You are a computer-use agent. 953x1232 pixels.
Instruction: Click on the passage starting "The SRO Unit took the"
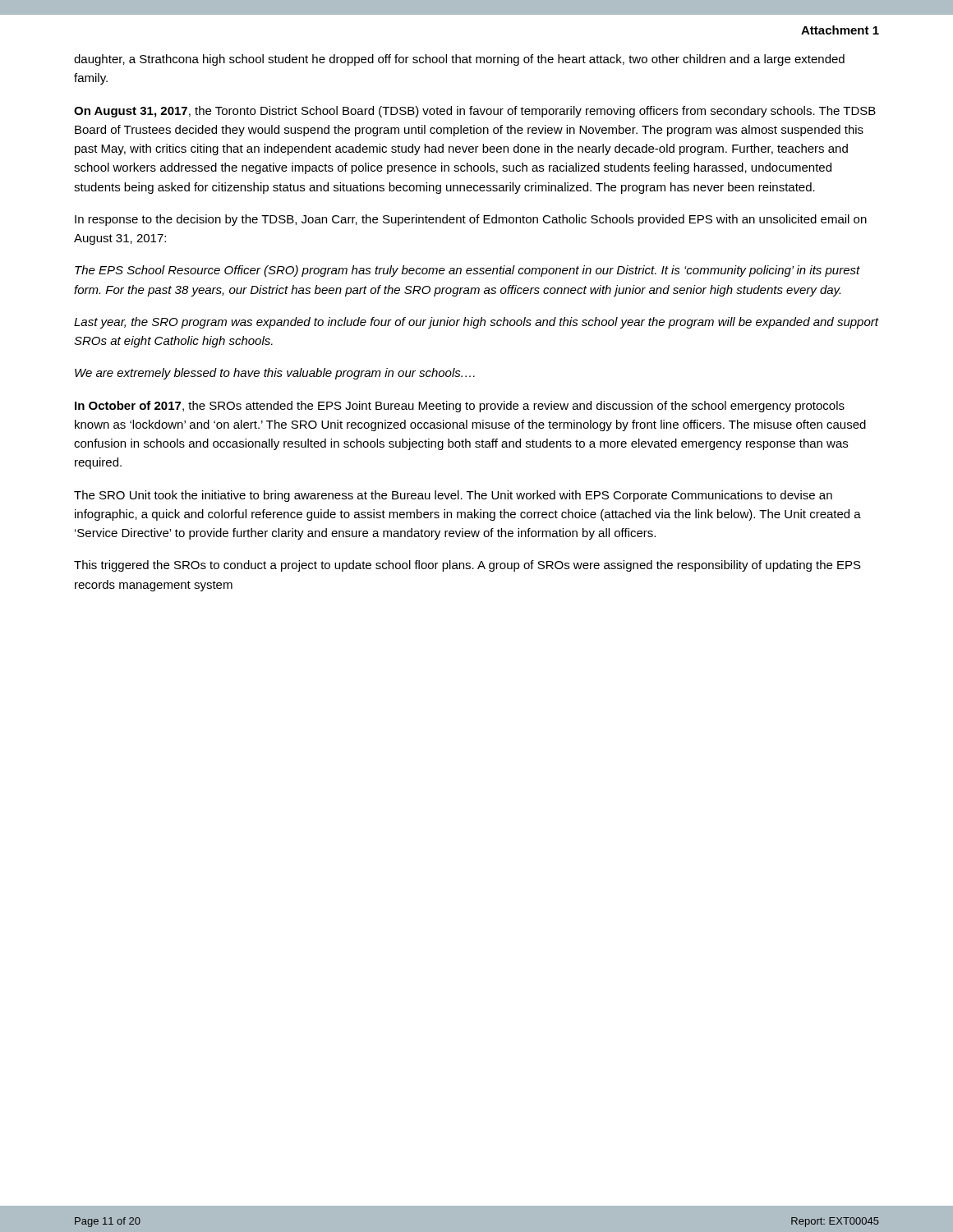coord(467,514)
